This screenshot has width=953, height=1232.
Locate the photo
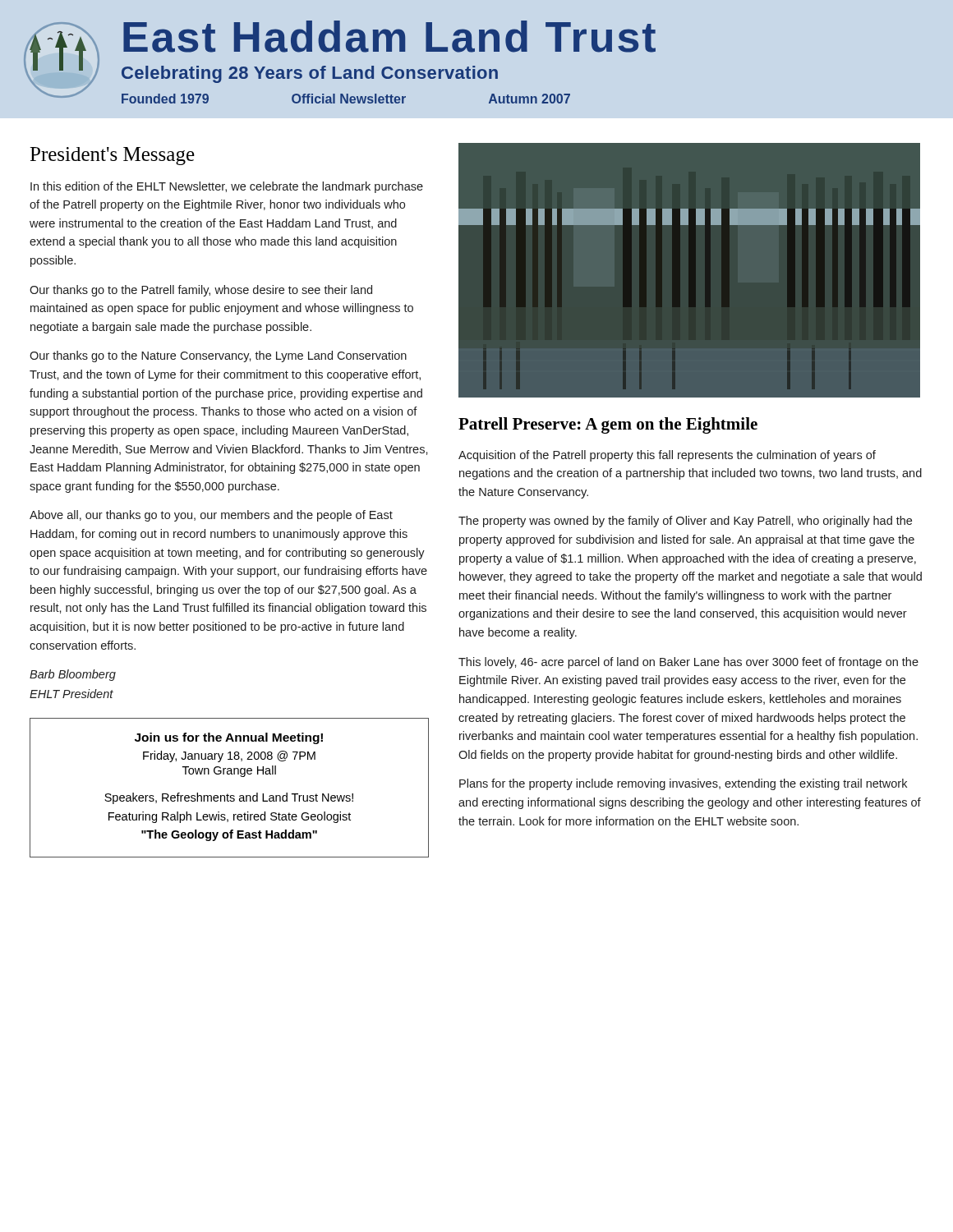691,272
